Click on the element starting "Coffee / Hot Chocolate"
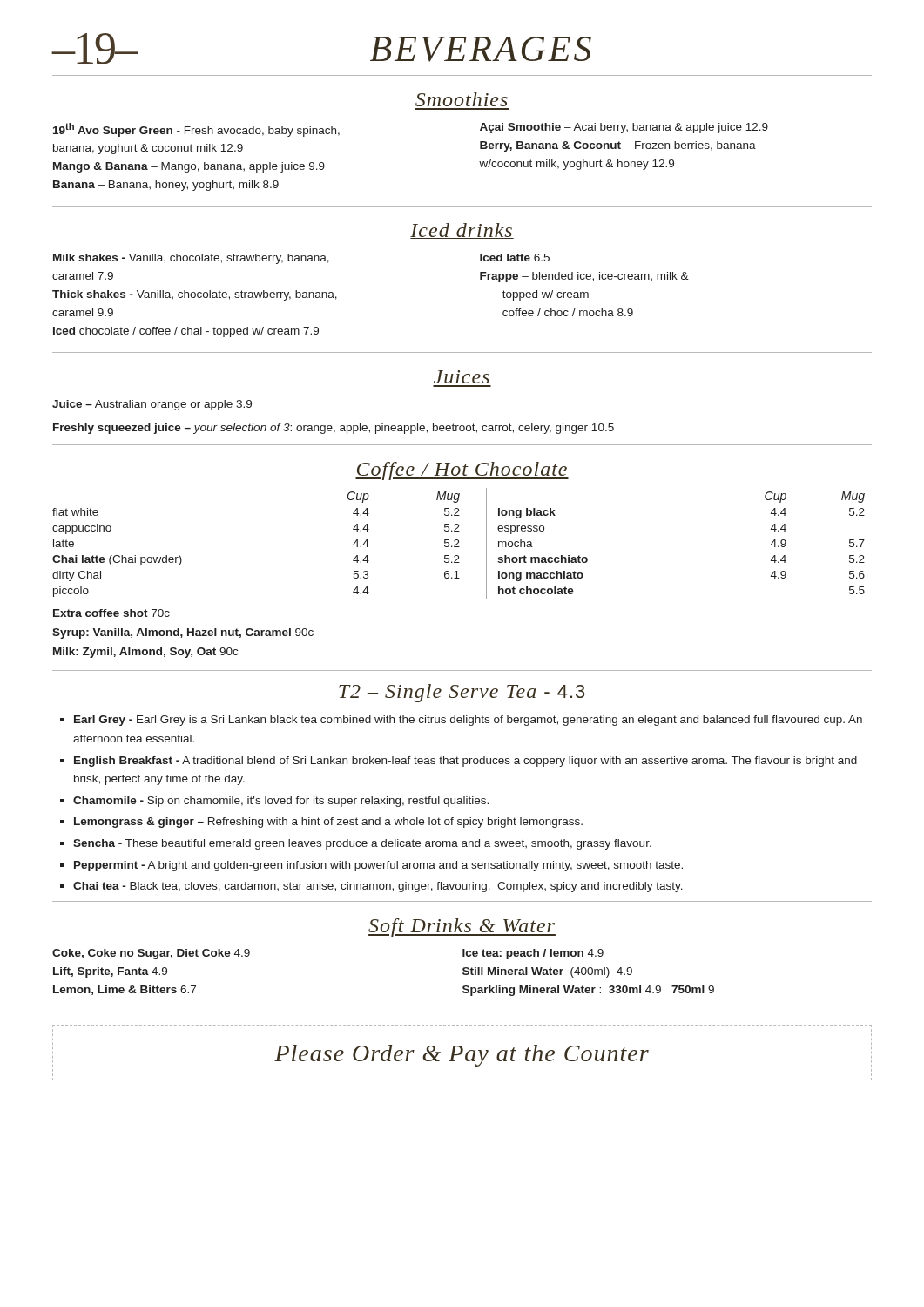The height and width of the screenshot is (1307, 924). pyautogui.click(x=462, y=468)
